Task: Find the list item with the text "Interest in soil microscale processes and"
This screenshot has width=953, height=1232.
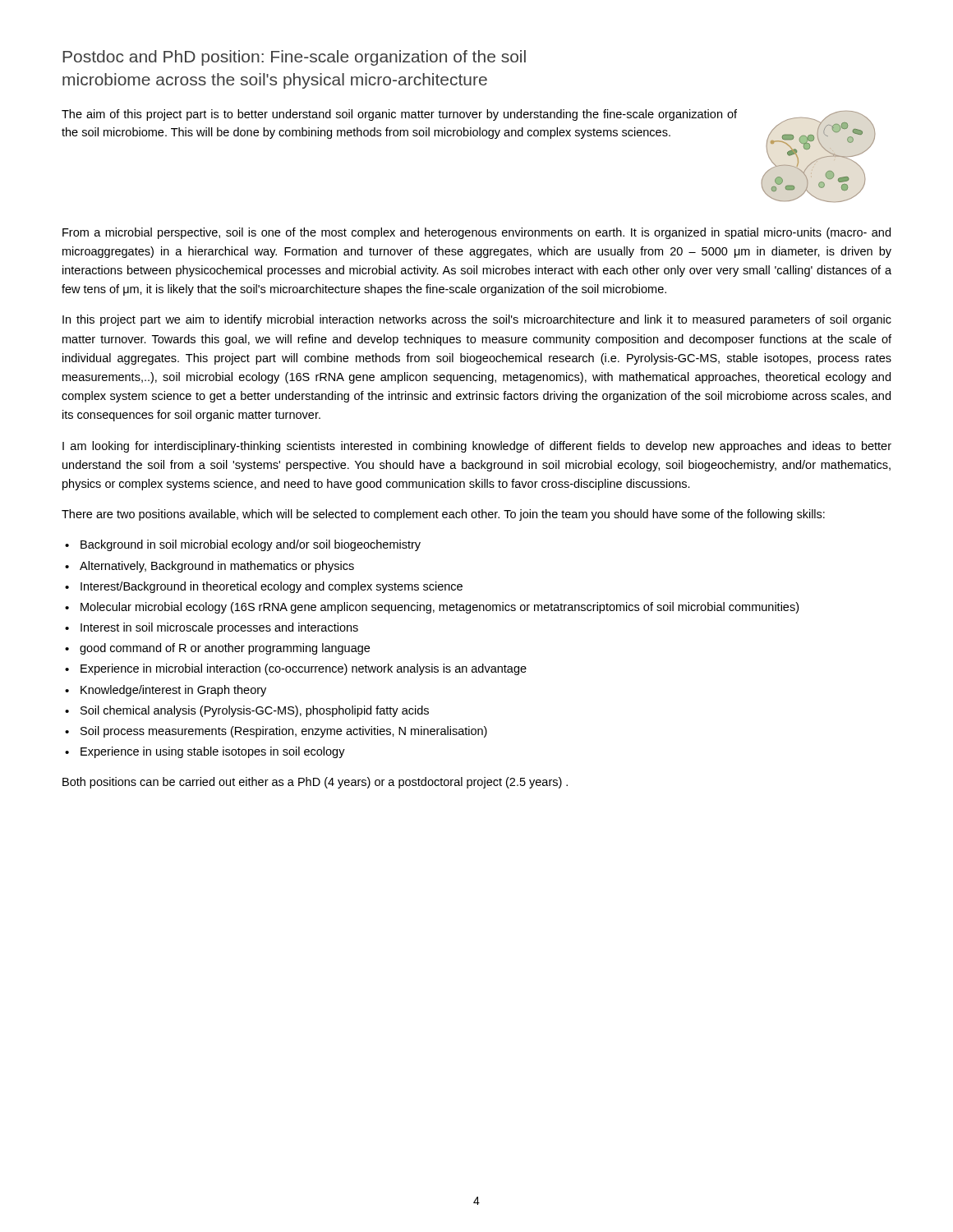Action: [x=219, y=628]
